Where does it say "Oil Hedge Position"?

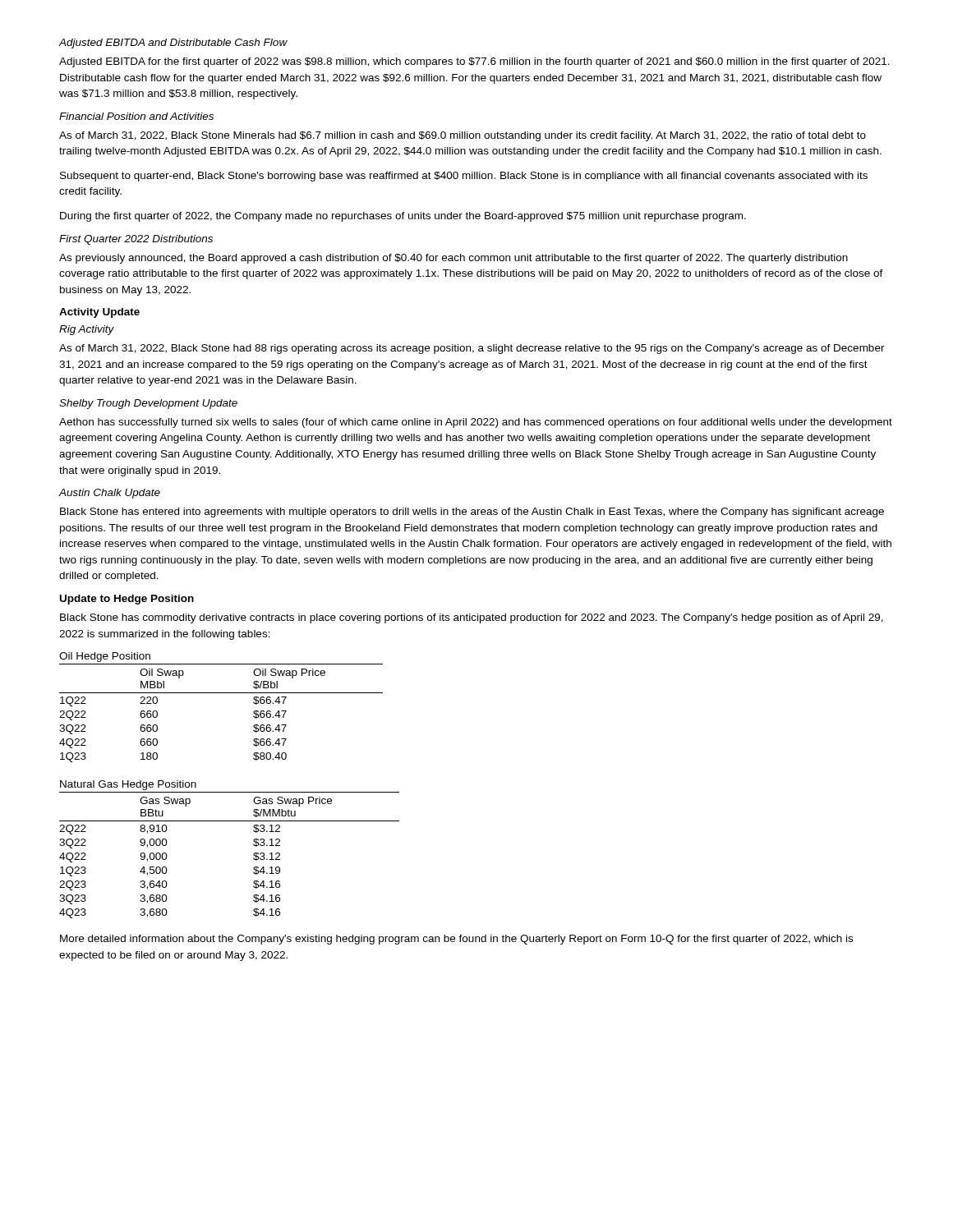tap(105, 656)
